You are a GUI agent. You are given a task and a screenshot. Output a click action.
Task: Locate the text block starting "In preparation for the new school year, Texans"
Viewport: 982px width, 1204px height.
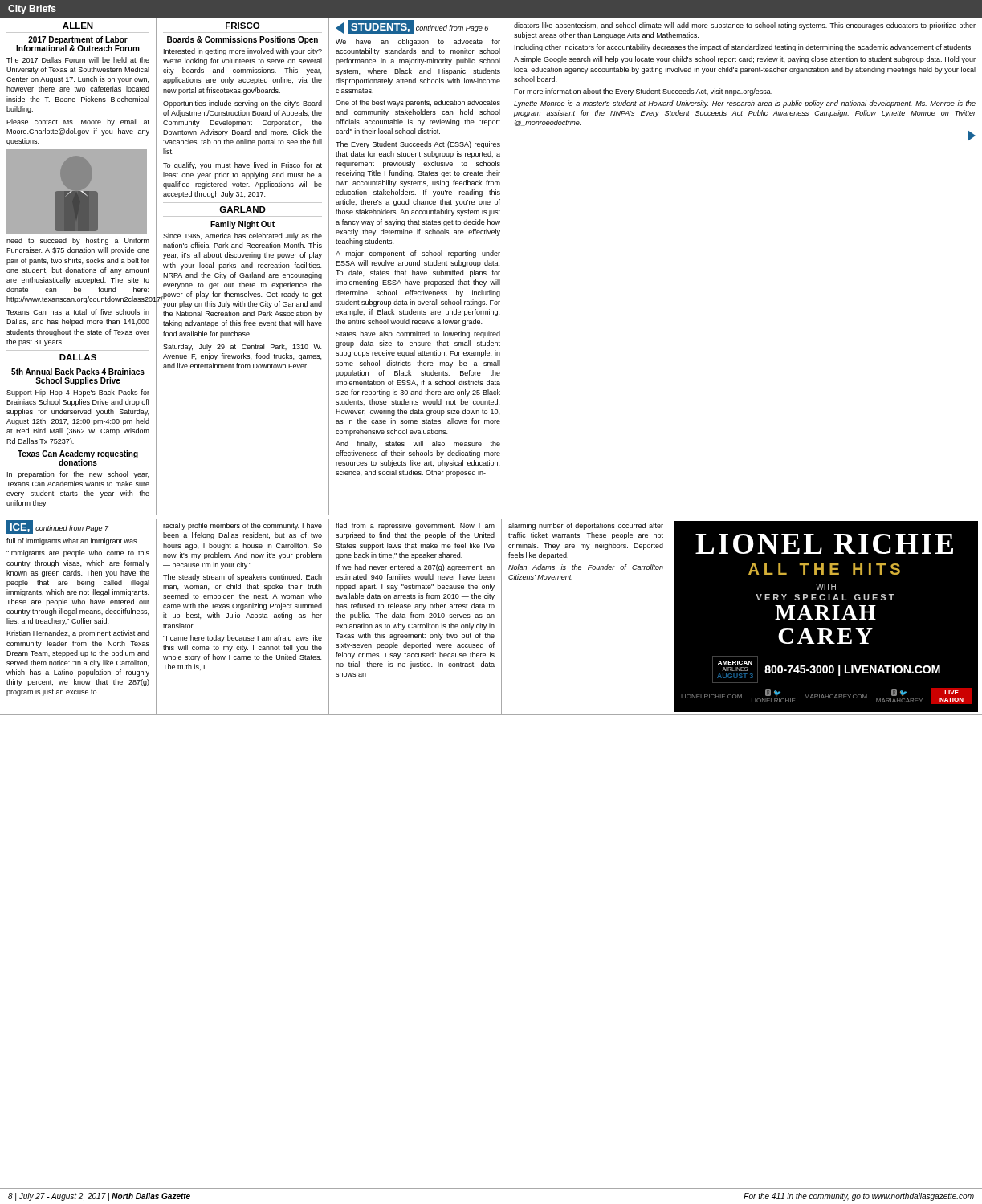pyautogui.click(x=78, y=489)
